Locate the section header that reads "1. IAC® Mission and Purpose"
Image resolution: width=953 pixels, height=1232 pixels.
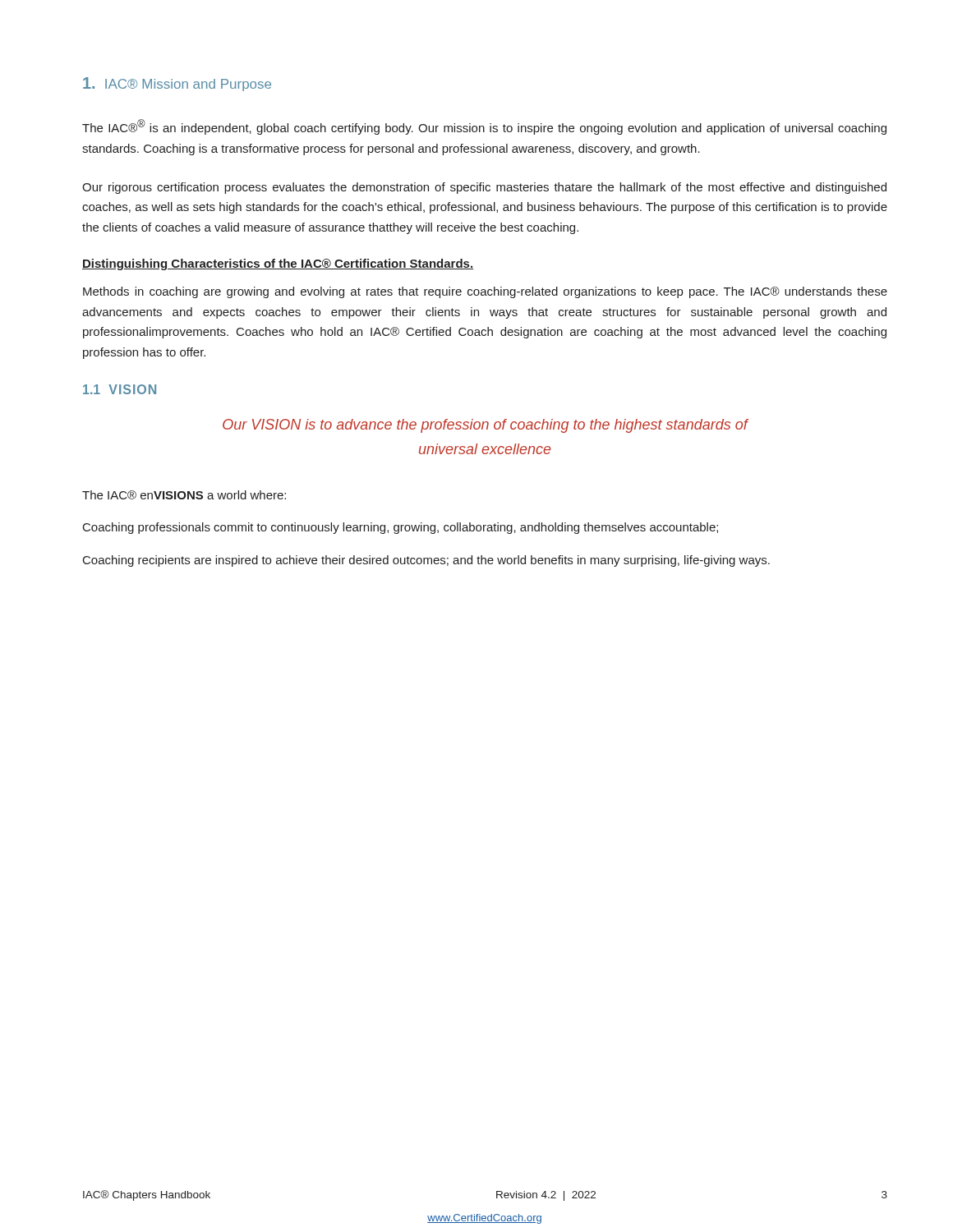coord(177,83)
